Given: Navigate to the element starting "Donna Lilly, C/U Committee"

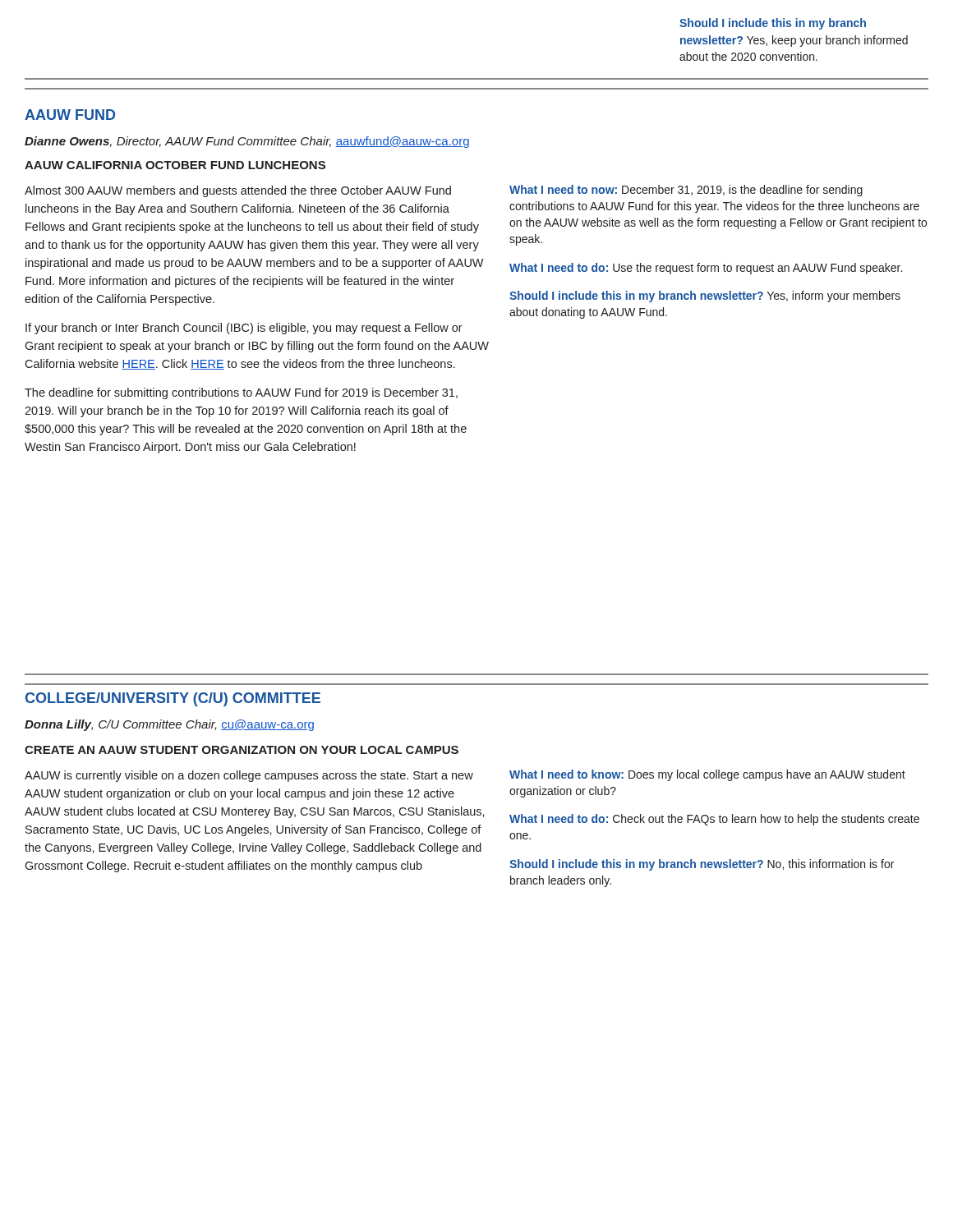Looking at the screenshot, I should click(170, 724).
